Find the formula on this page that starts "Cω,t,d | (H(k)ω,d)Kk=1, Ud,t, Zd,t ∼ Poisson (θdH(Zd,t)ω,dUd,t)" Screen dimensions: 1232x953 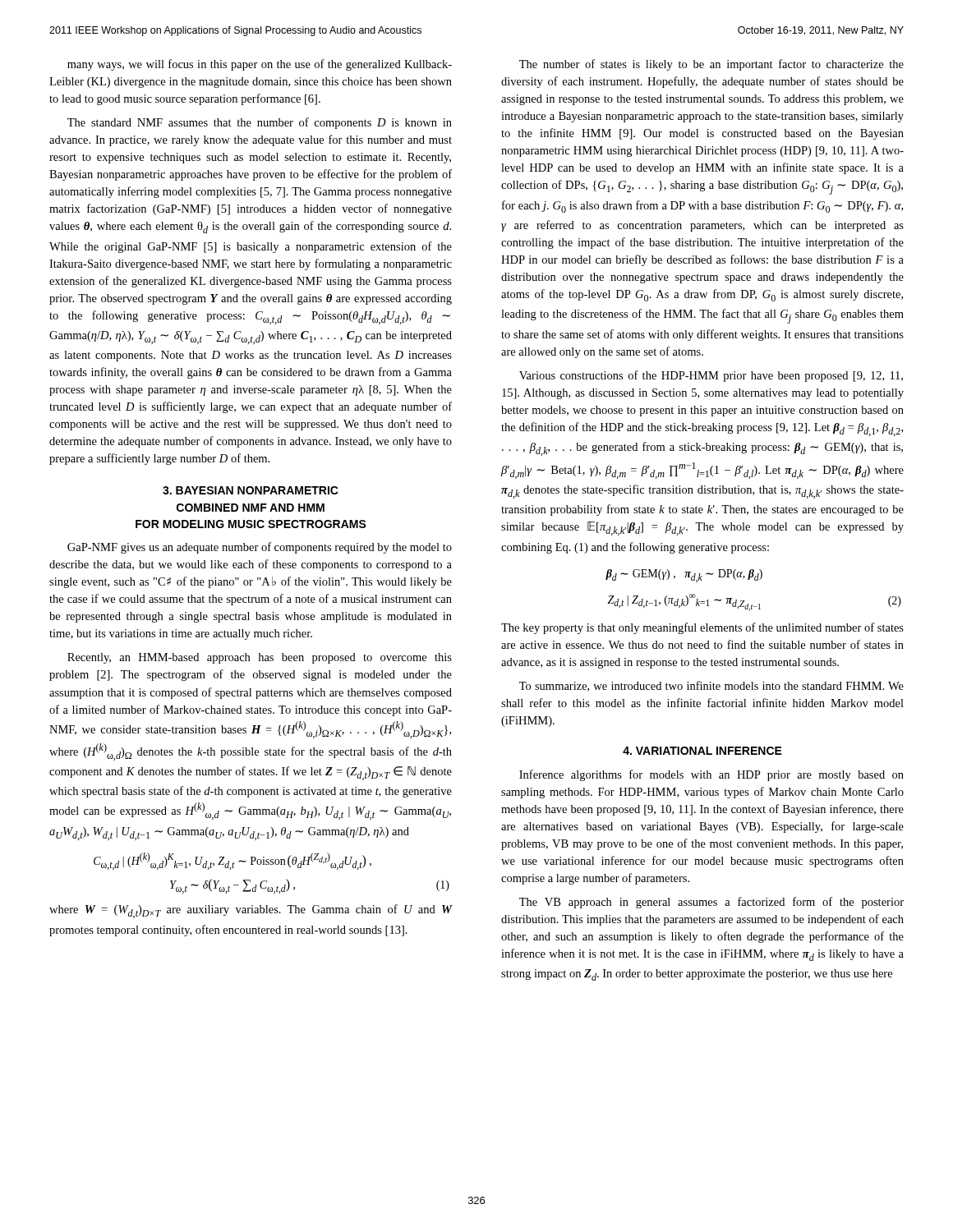pos(251,874)
